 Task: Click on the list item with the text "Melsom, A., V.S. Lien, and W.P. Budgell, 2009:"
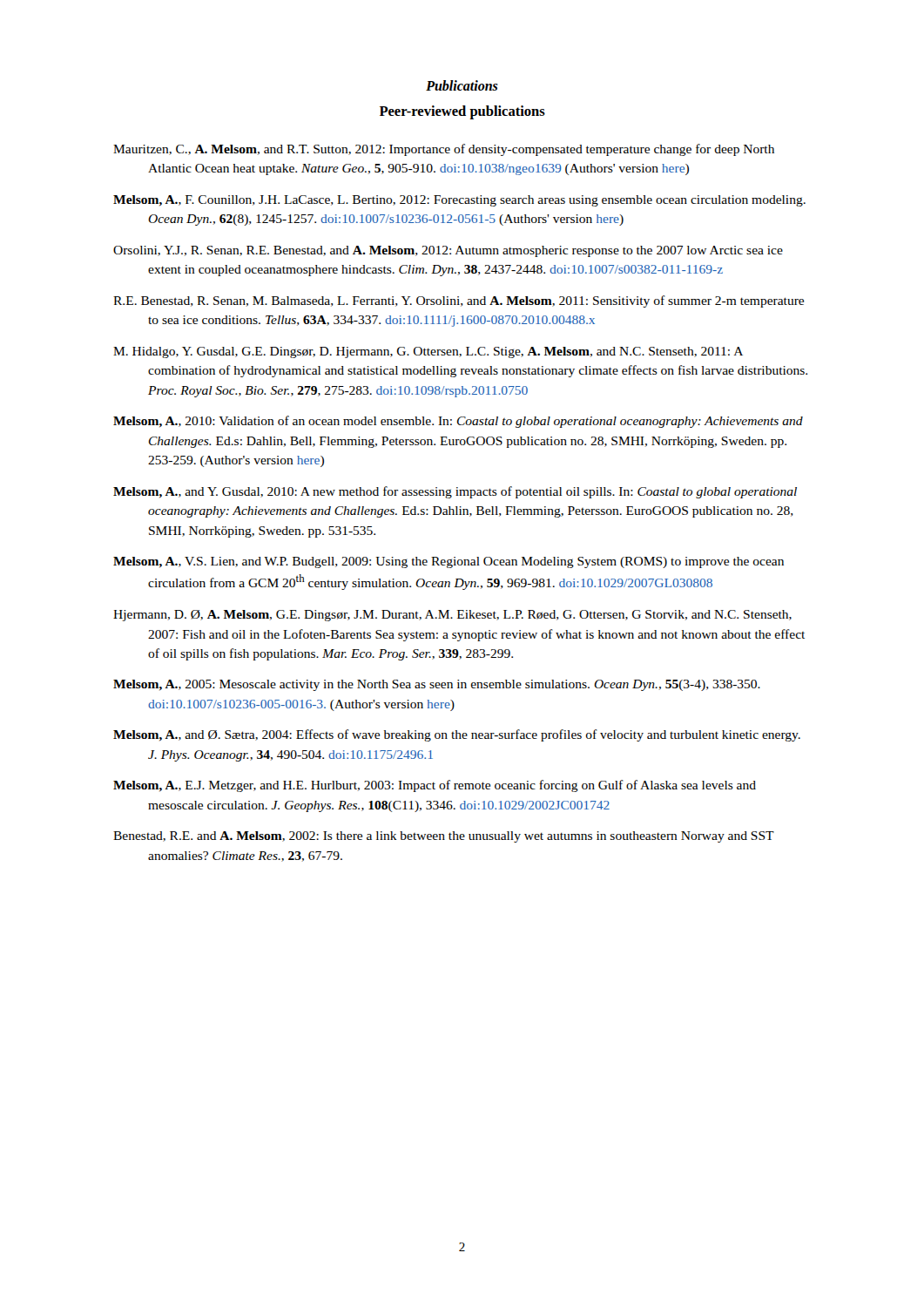coord(449,572)
